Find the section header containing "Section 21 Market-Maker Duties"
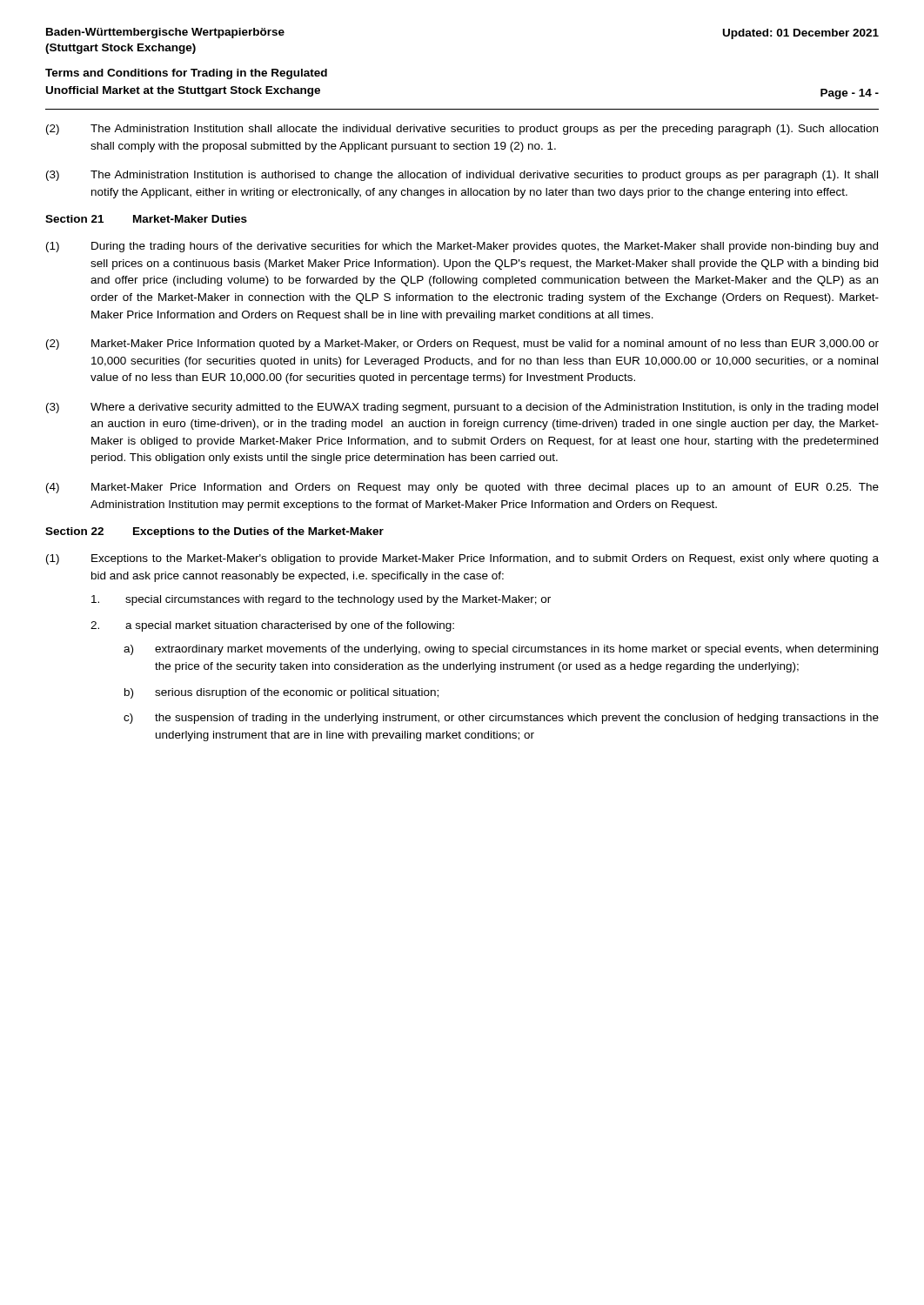The height and width of the screenshot is (1305, 924). coord(146,219)
